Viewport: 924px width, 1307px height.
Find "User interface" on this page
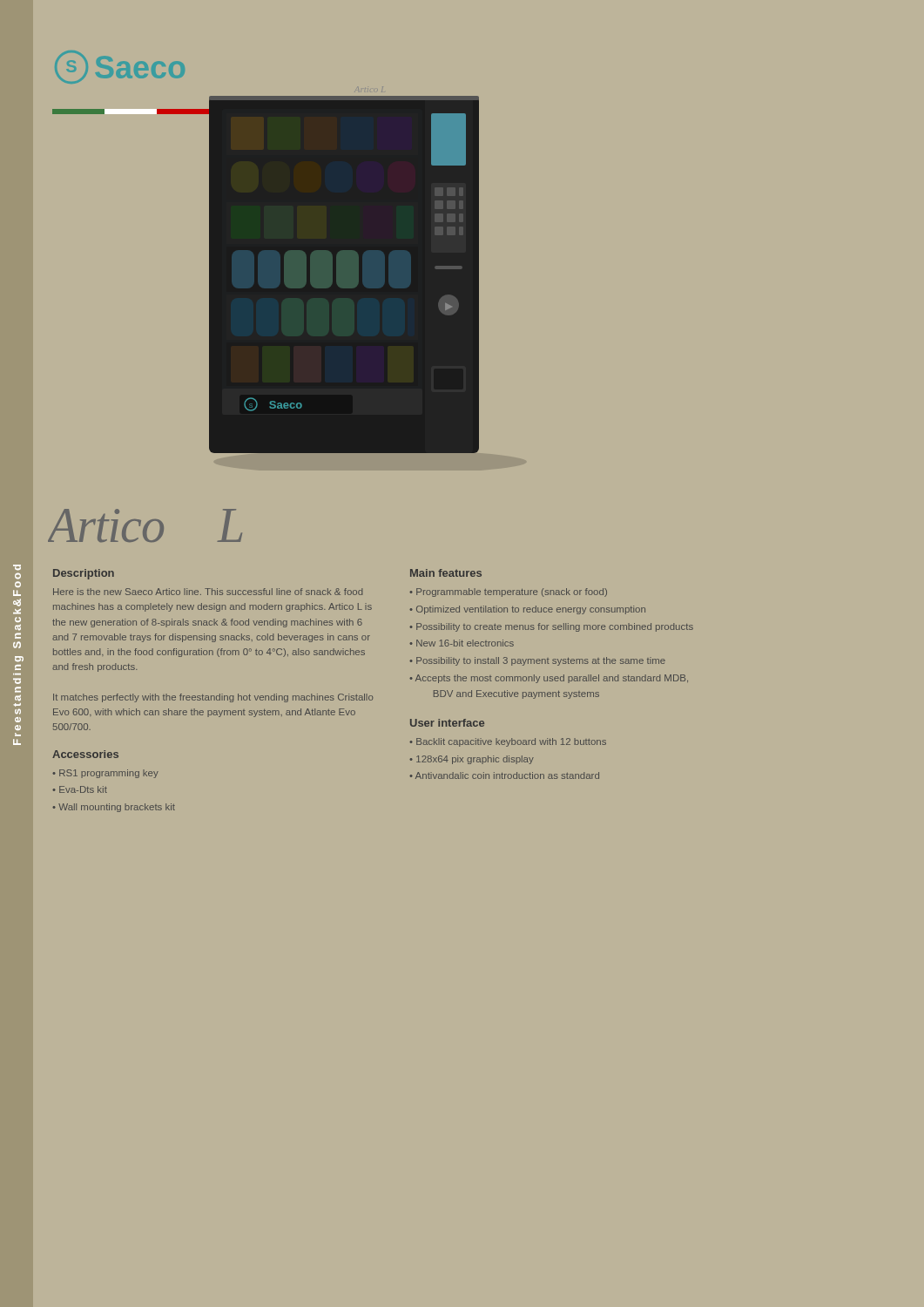[x=447, y=723]
